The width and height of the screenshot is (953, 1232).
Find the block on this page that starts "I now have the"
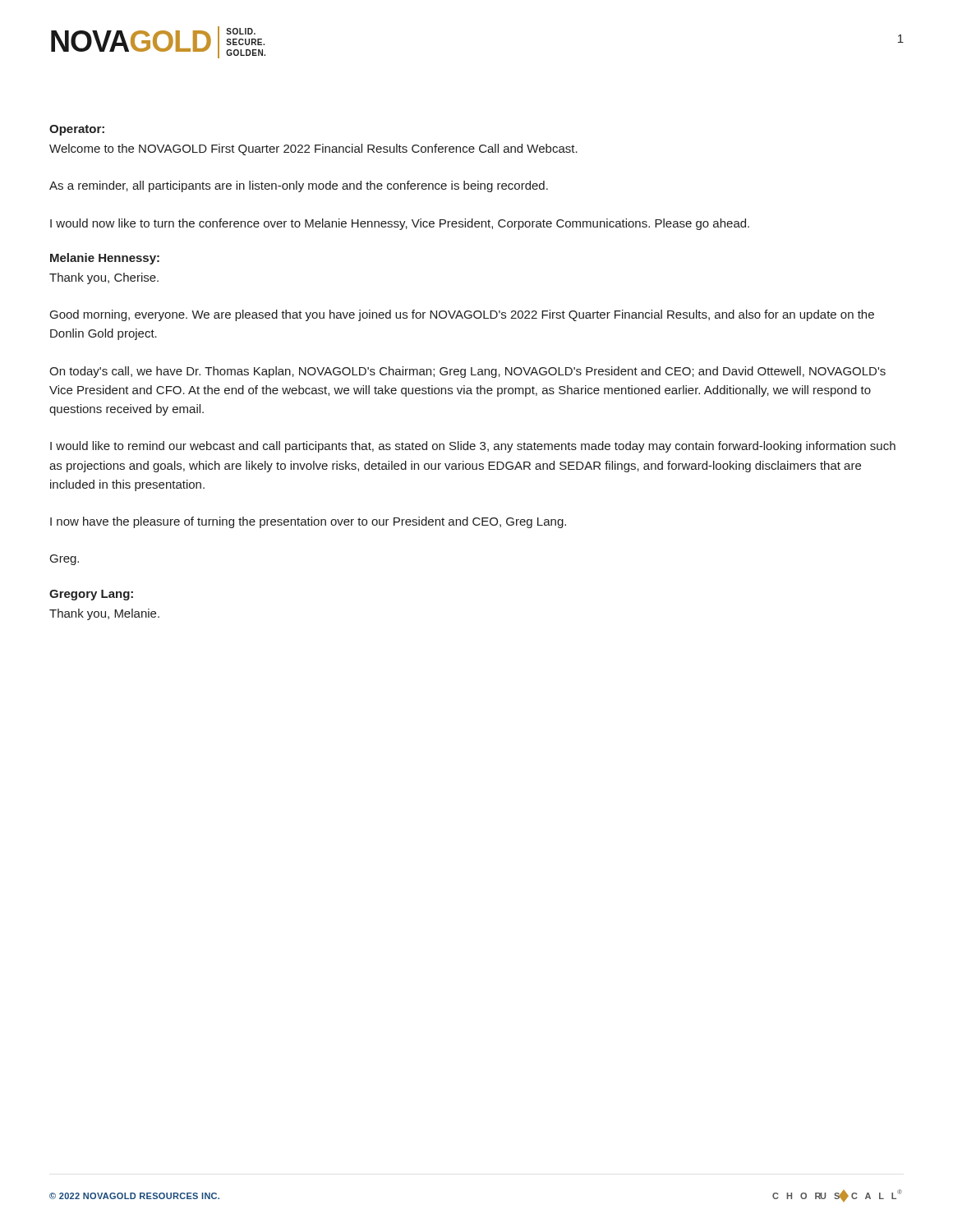(476, 521)
